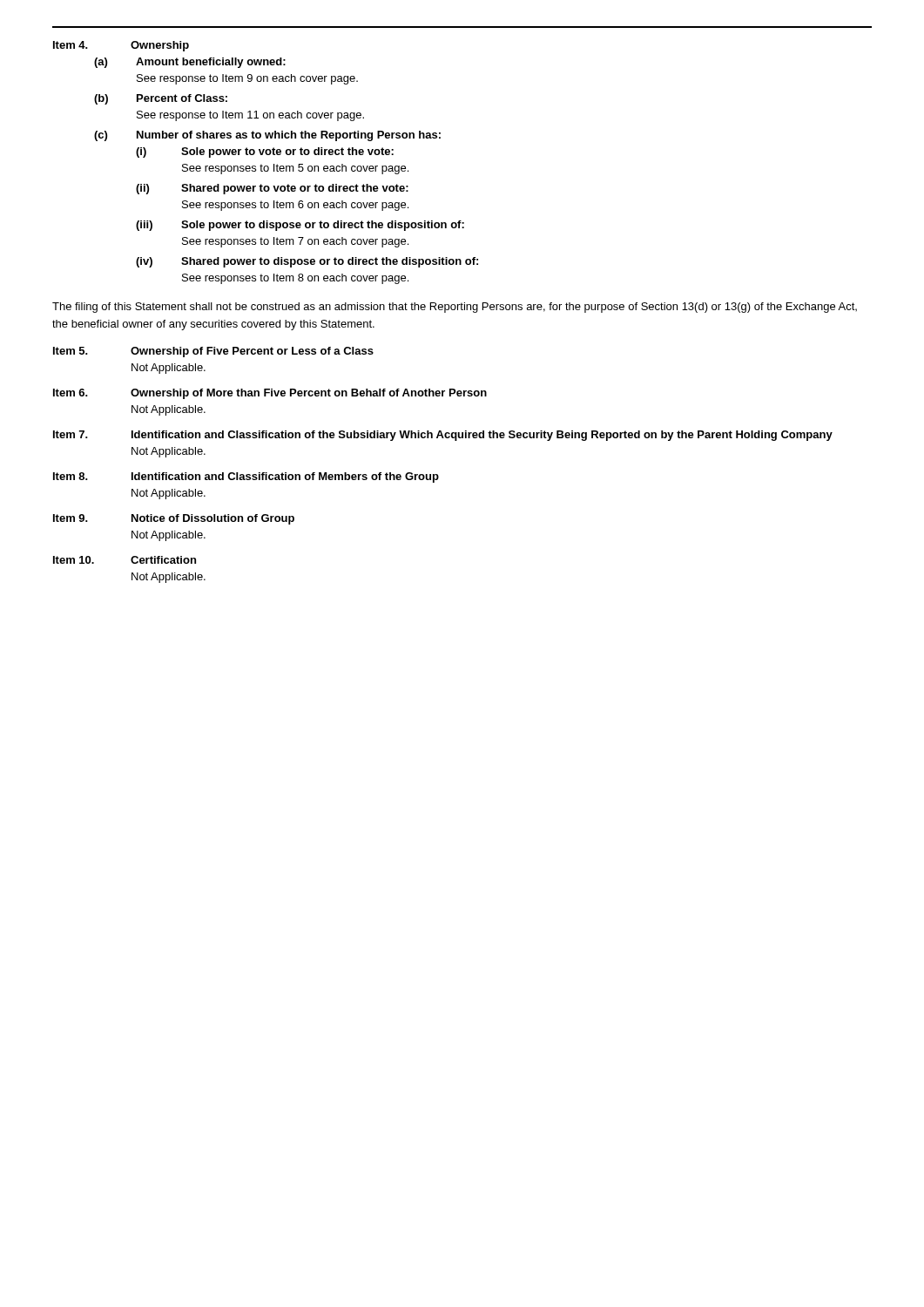Where is the section header that starts "Item 9. Notice"?
The image size is (924, 1307).
(x=174, y=519)
